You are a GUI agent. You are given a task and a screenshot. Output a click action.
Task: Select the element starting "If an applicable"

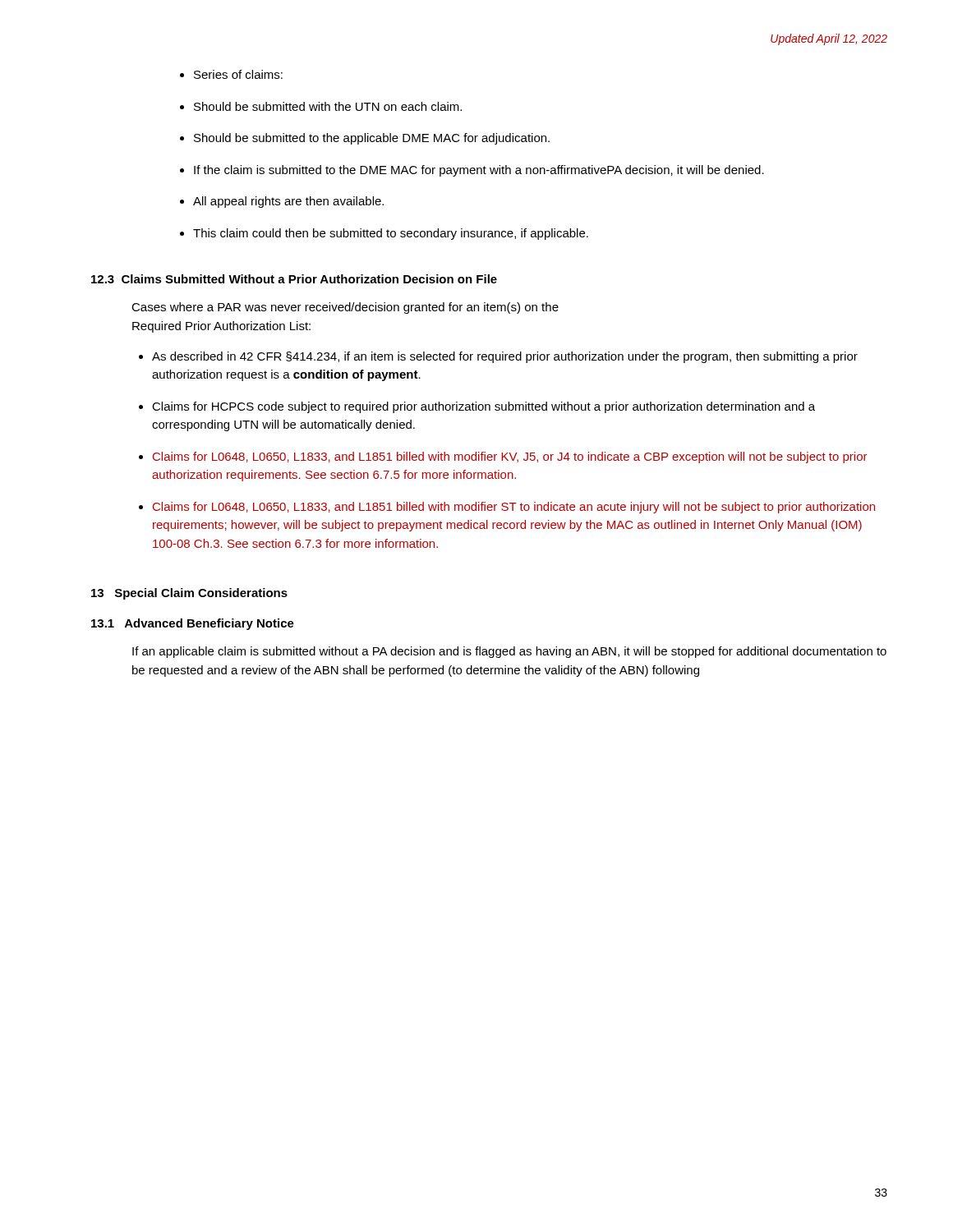point(509,660)
